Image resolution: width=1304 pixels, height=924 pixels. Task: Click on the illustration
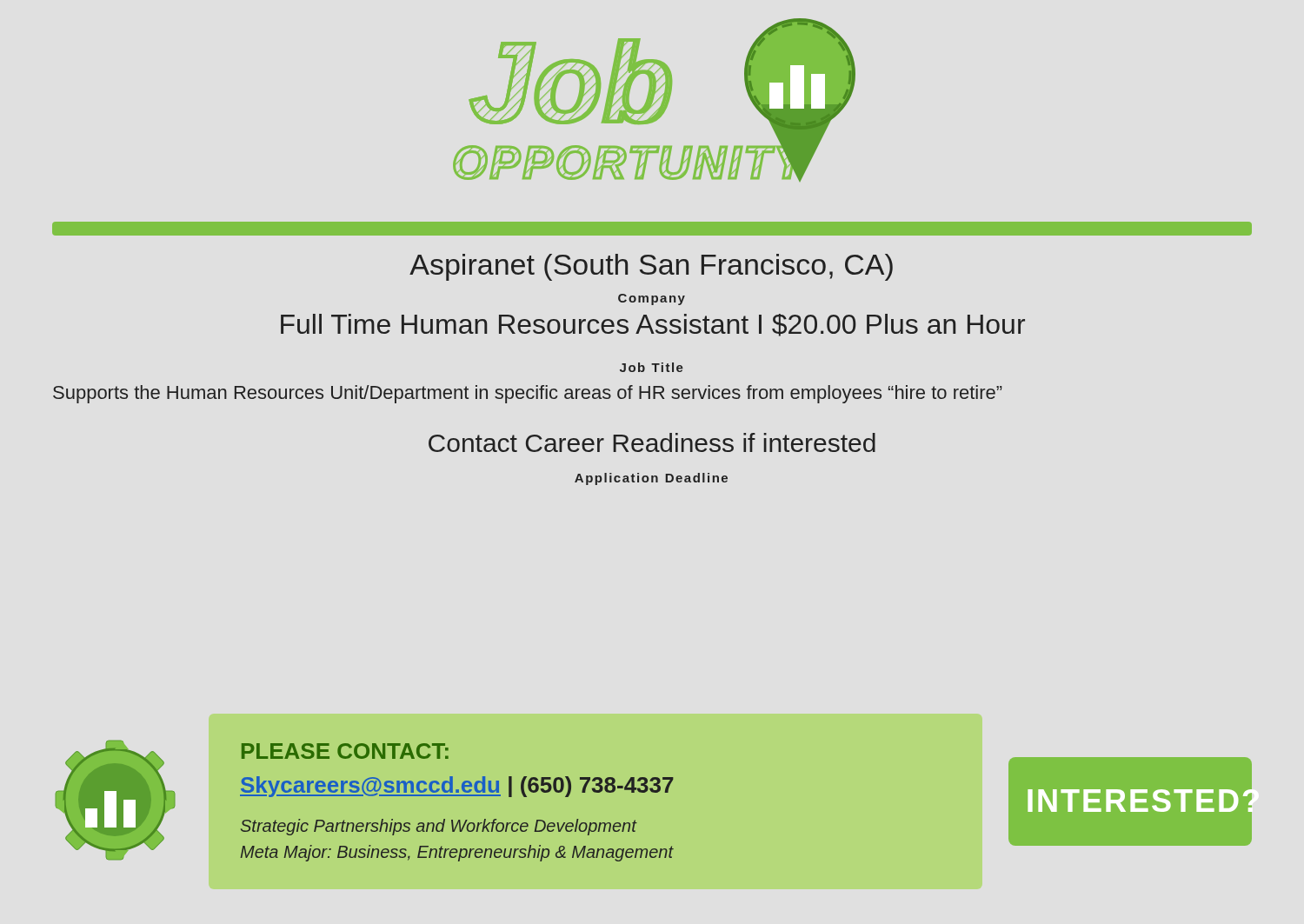pyautogui.click(x=652, y=113)
